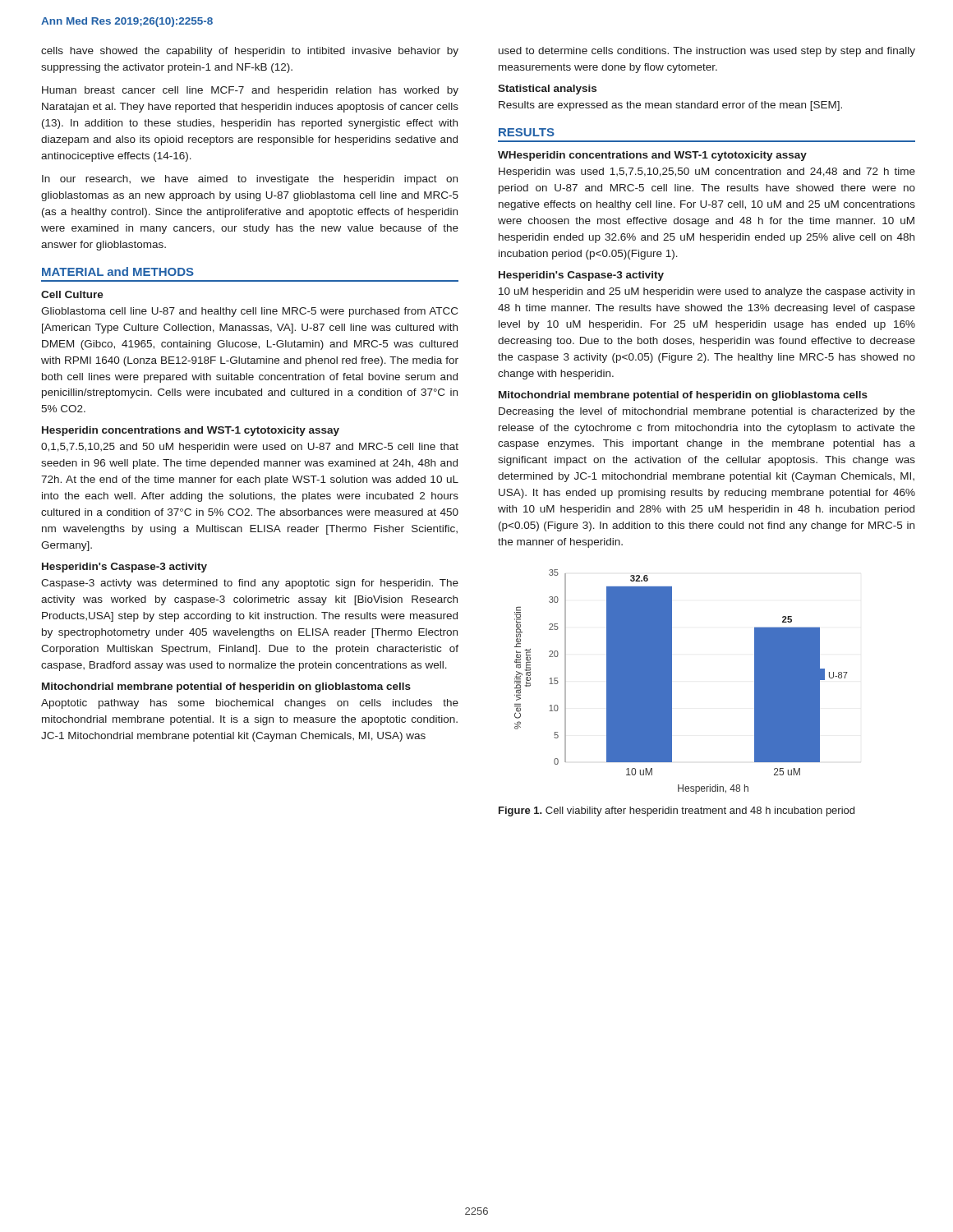The image size is (953, 1232).
Task: Select the block starting "Caspase-3 activty was determined to find any apoptotic"
Action: pyautogui.click(x=250, y=624)
